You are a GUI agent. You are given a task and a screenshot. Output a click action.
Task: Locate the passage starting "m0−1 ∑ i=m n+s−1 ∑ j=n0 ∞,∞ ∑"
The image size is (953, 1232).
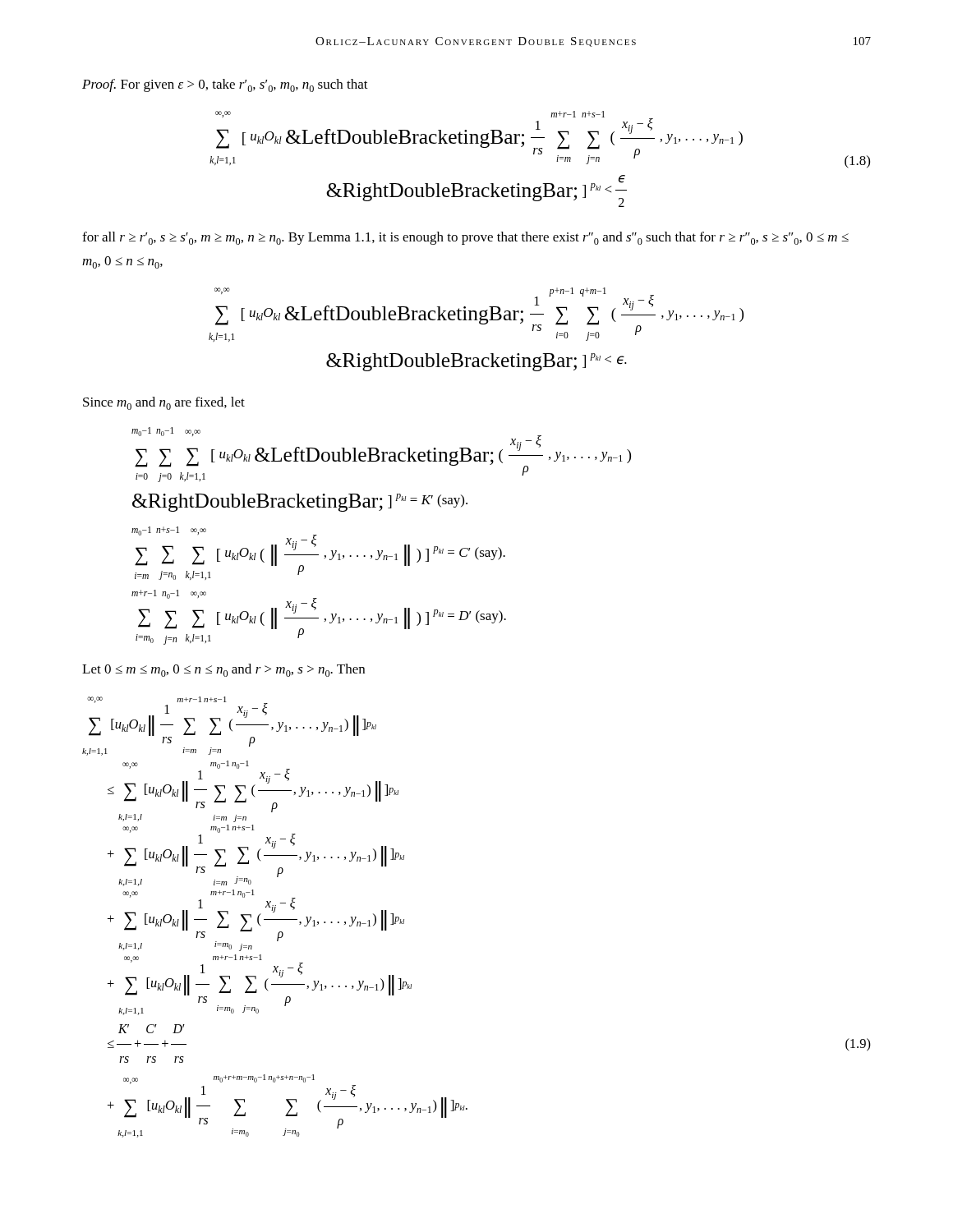pyautogui.click(x=319, y=554)
